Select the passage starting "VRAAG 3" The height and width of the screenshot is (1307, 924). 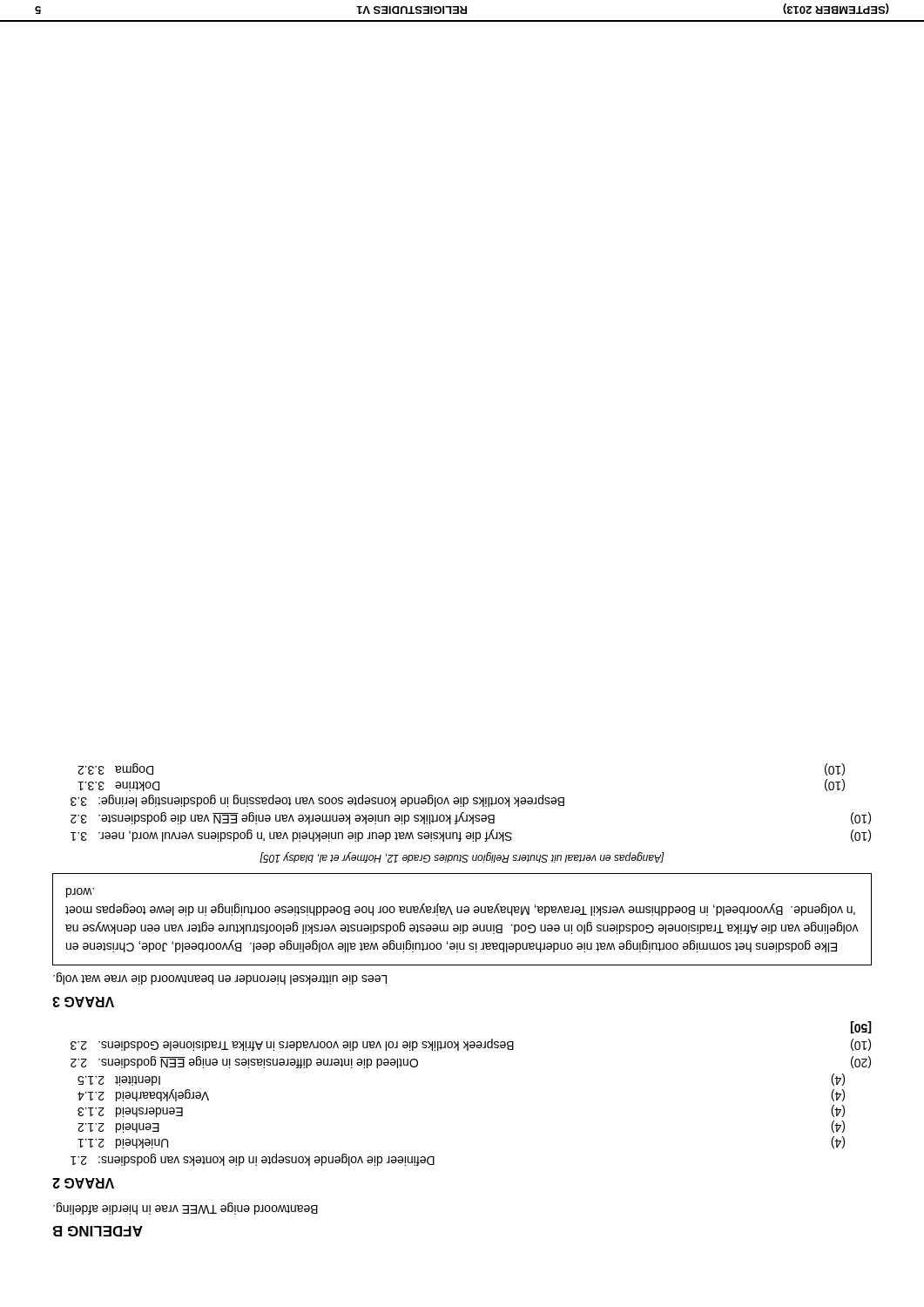(x=83, y=1002)
